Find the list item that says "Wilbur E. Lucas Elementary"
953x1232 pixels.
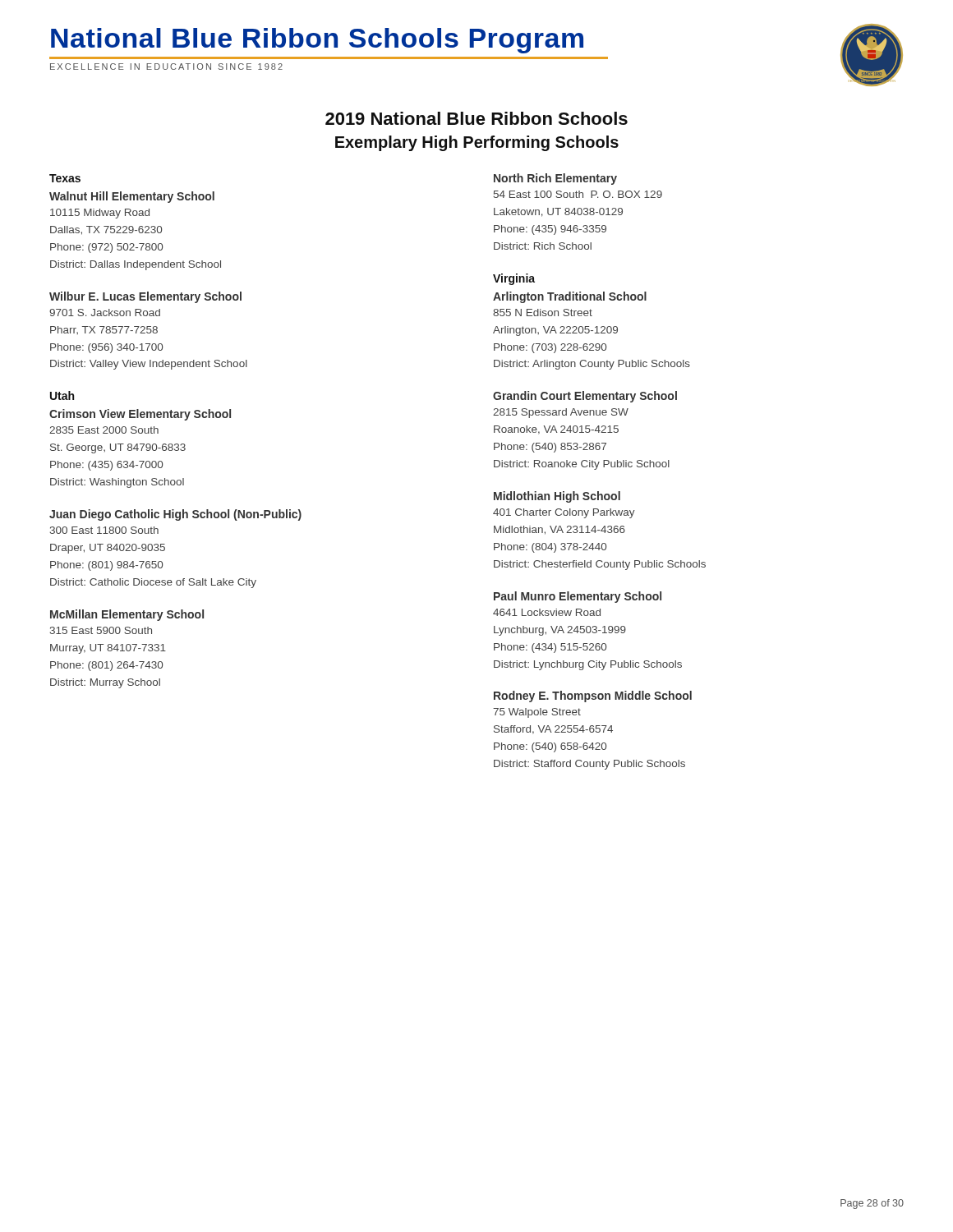point(145,297)
